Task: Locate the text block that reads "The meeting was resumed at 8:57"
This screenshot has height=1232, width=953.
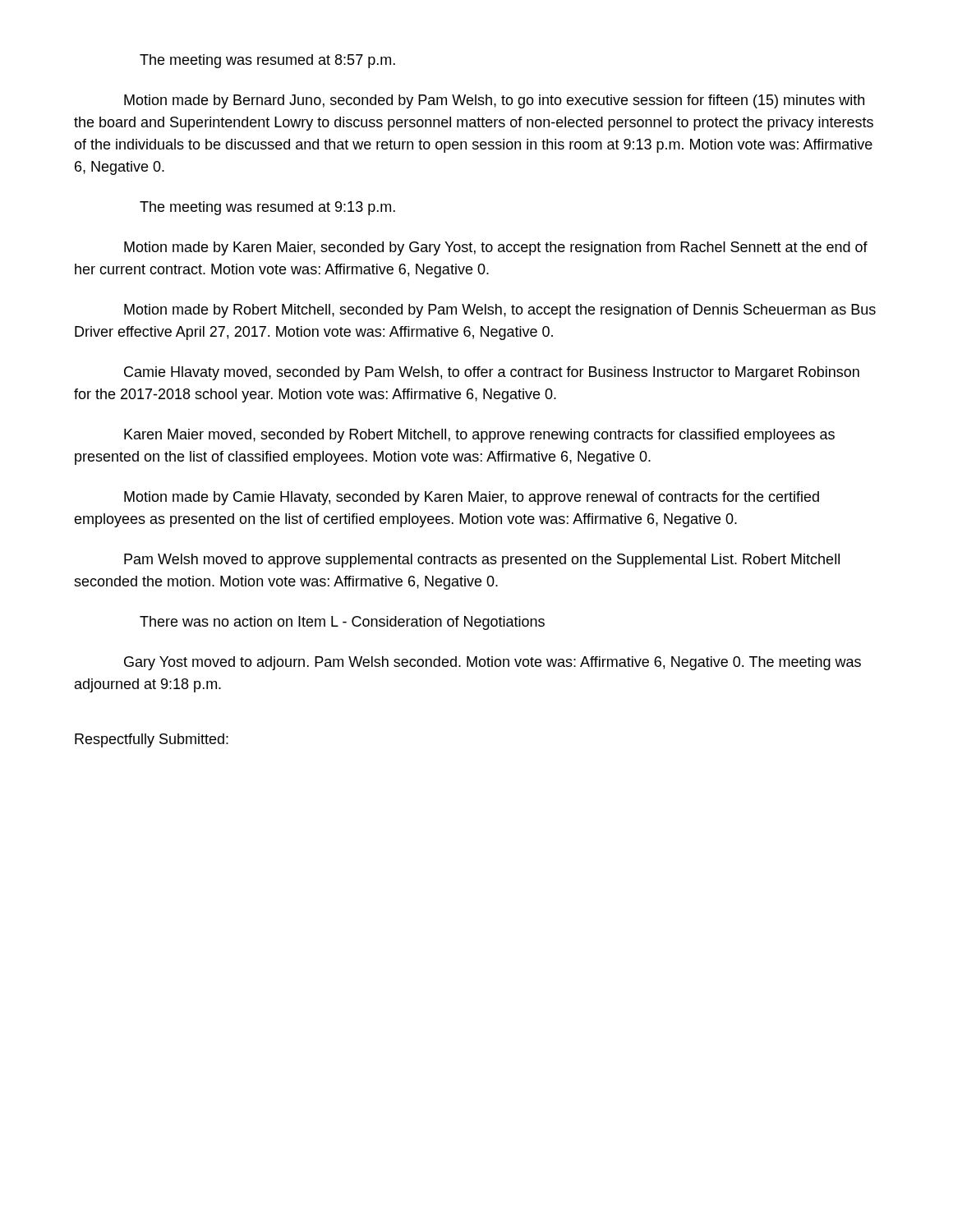Action: tap(268, 60)
